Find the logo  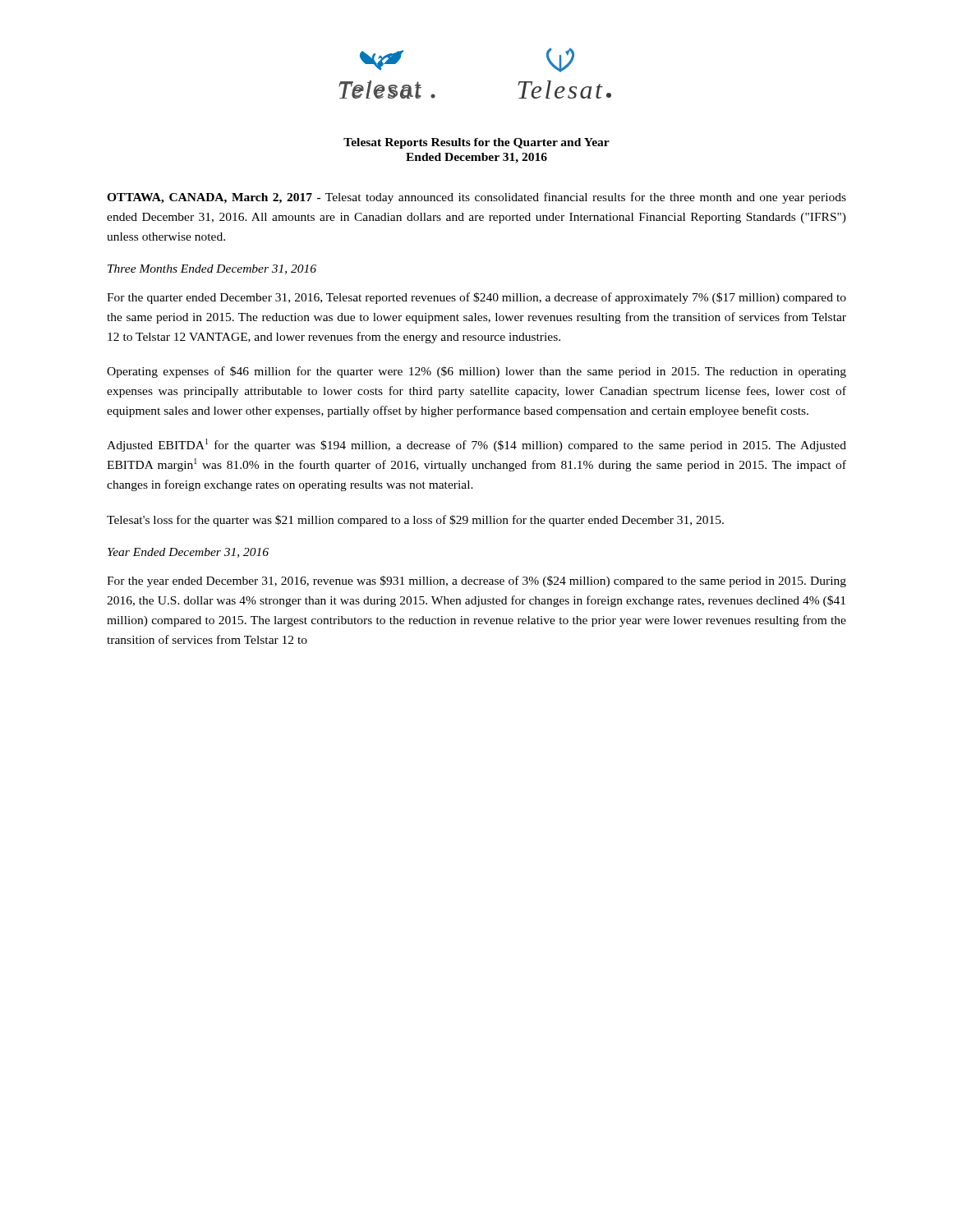476,81
